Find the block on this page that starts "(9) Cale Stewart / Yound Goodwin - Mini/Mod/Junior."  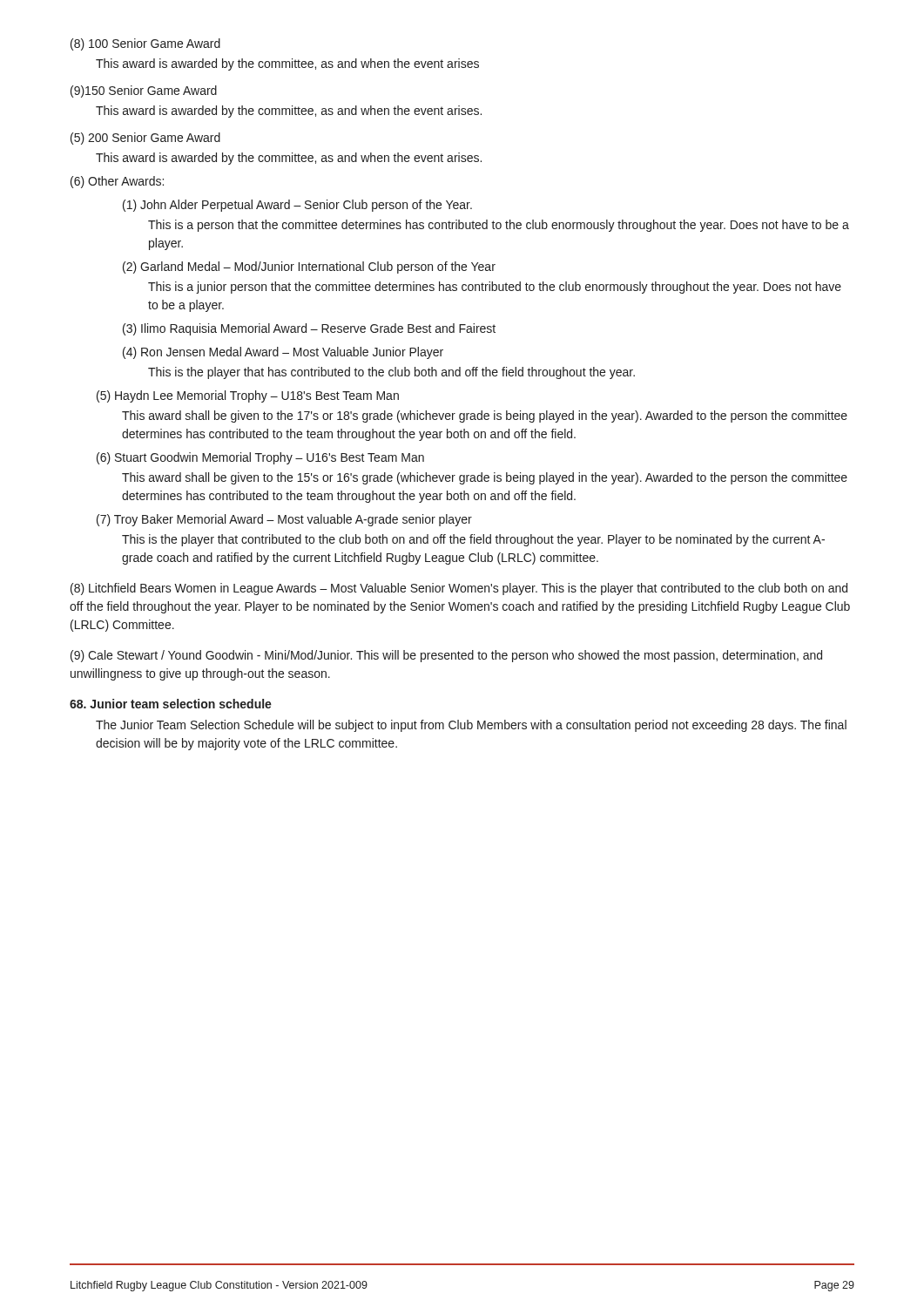coord(446,664)
